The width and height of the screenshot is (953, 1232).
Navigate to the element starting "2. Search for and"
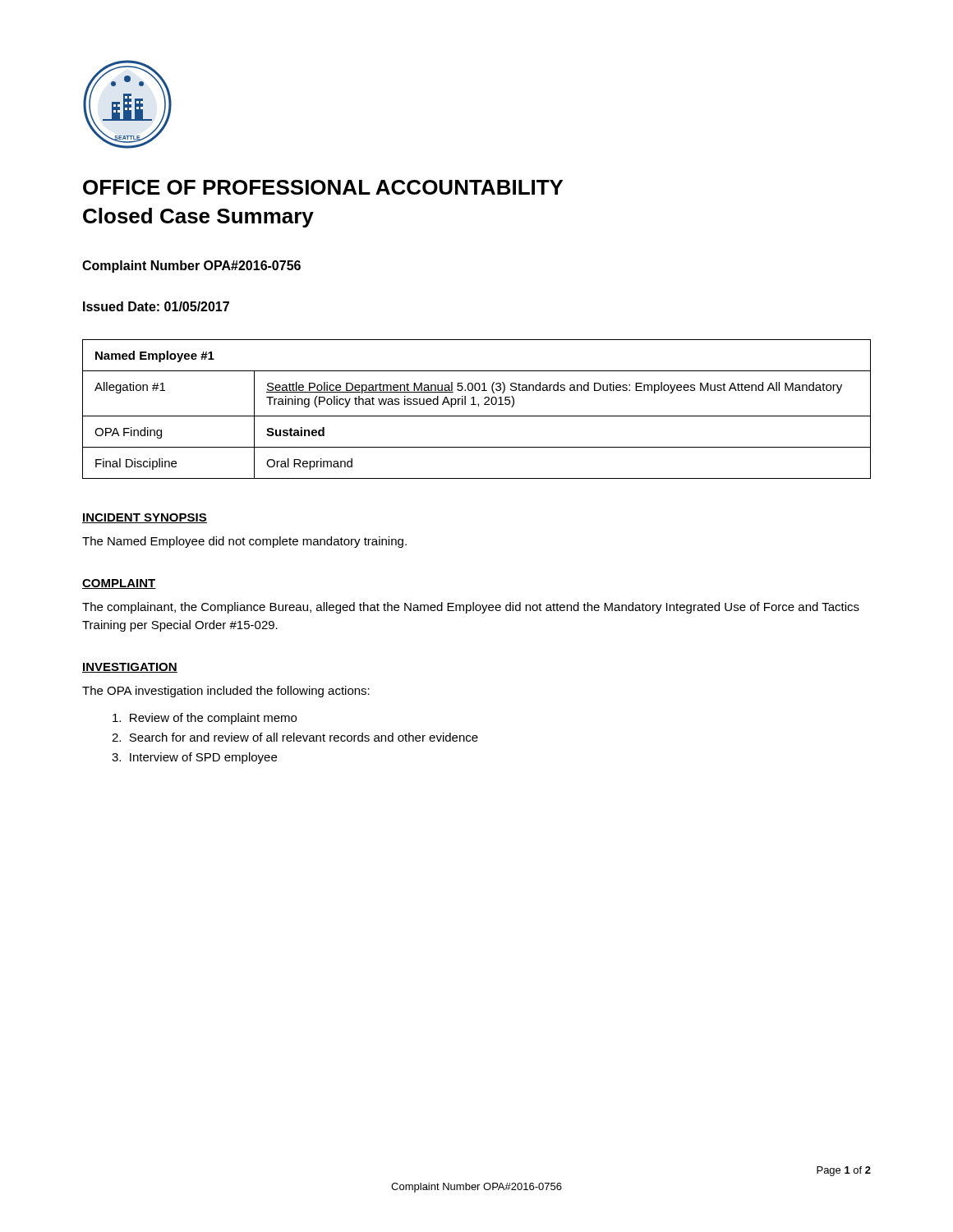(295, 737)
